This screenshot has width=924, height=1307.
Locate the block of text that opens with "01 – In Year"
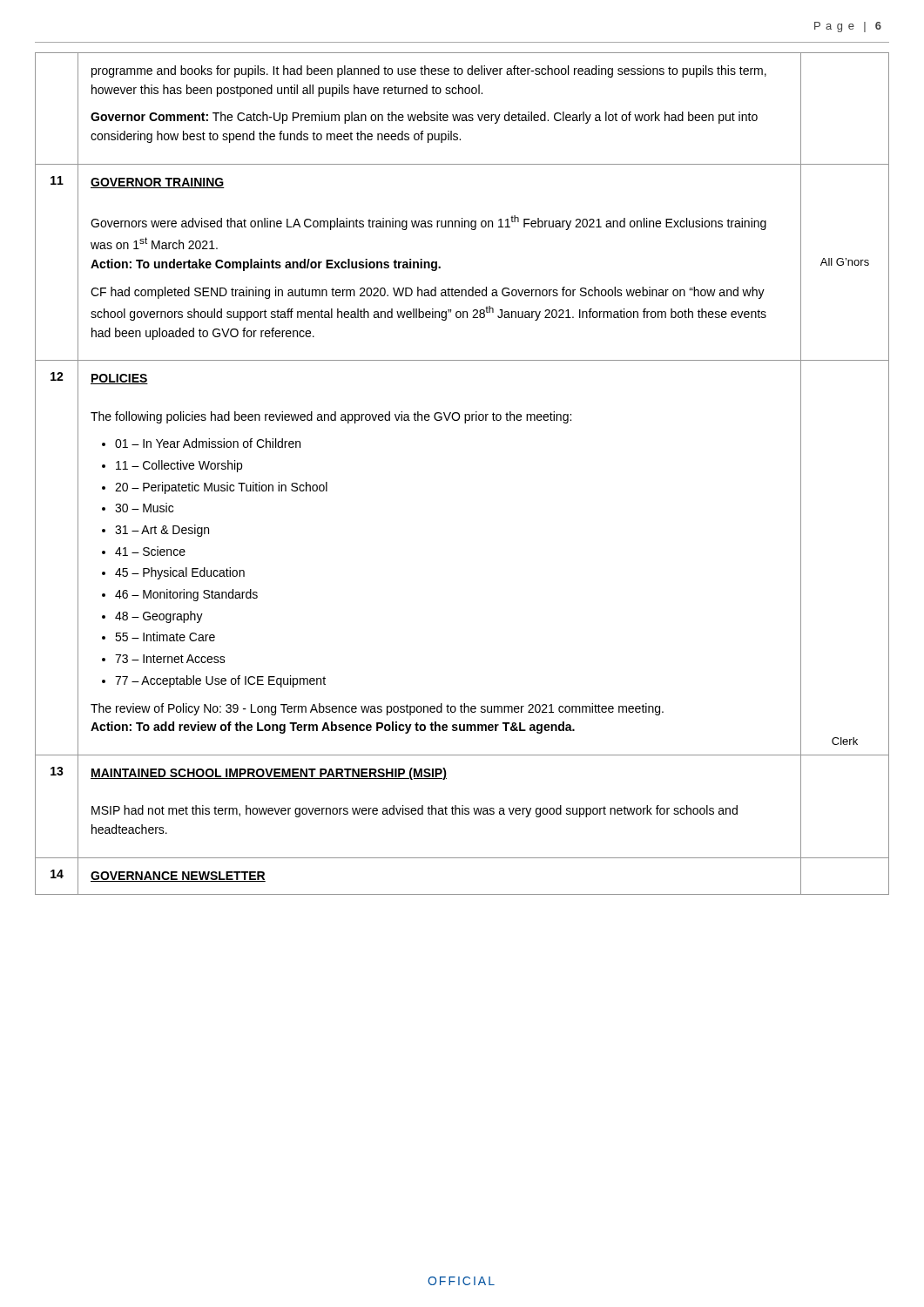208,444
